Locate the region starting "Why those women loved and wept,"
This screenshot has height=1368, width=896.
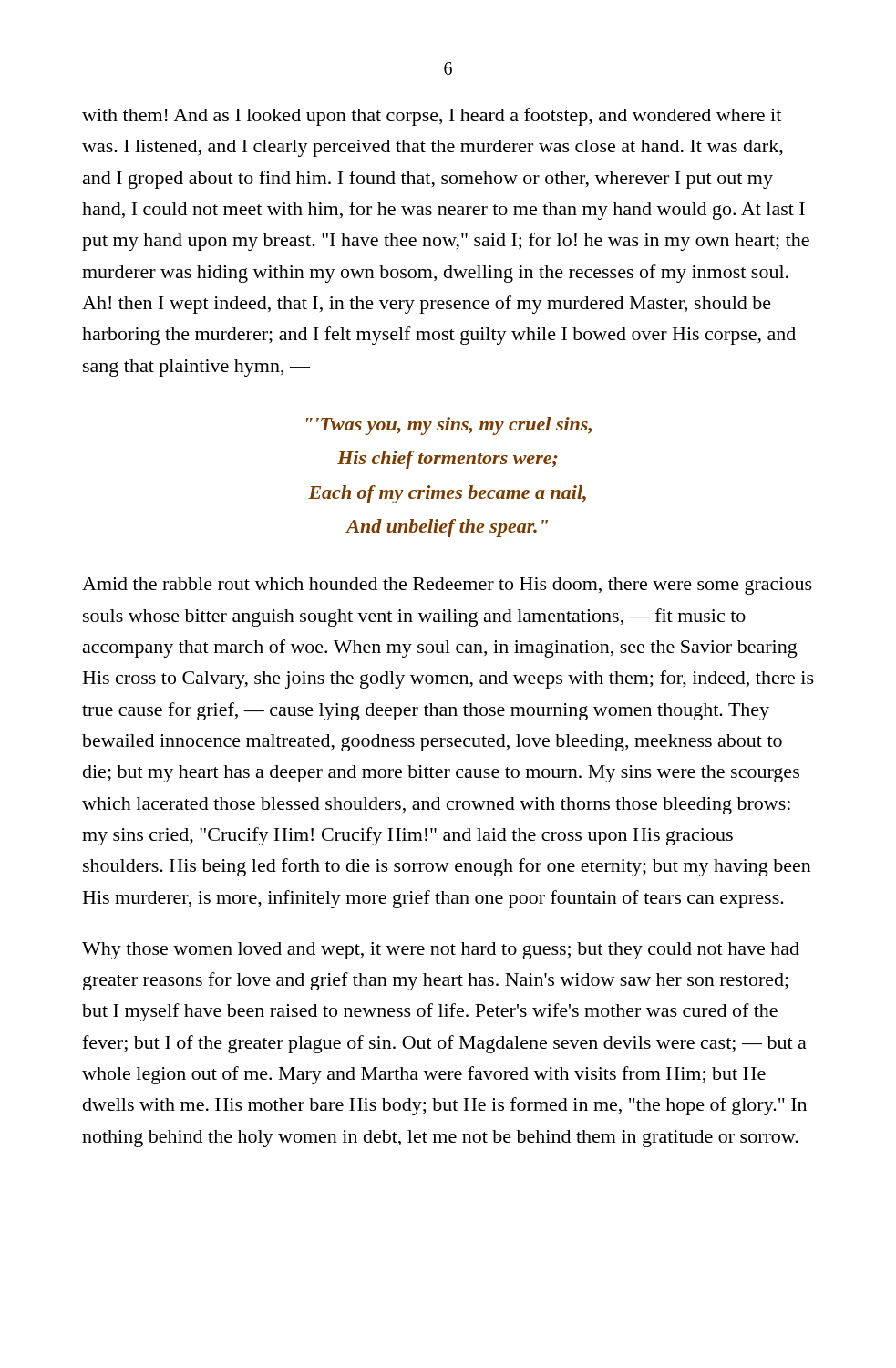click(445, 1042)
